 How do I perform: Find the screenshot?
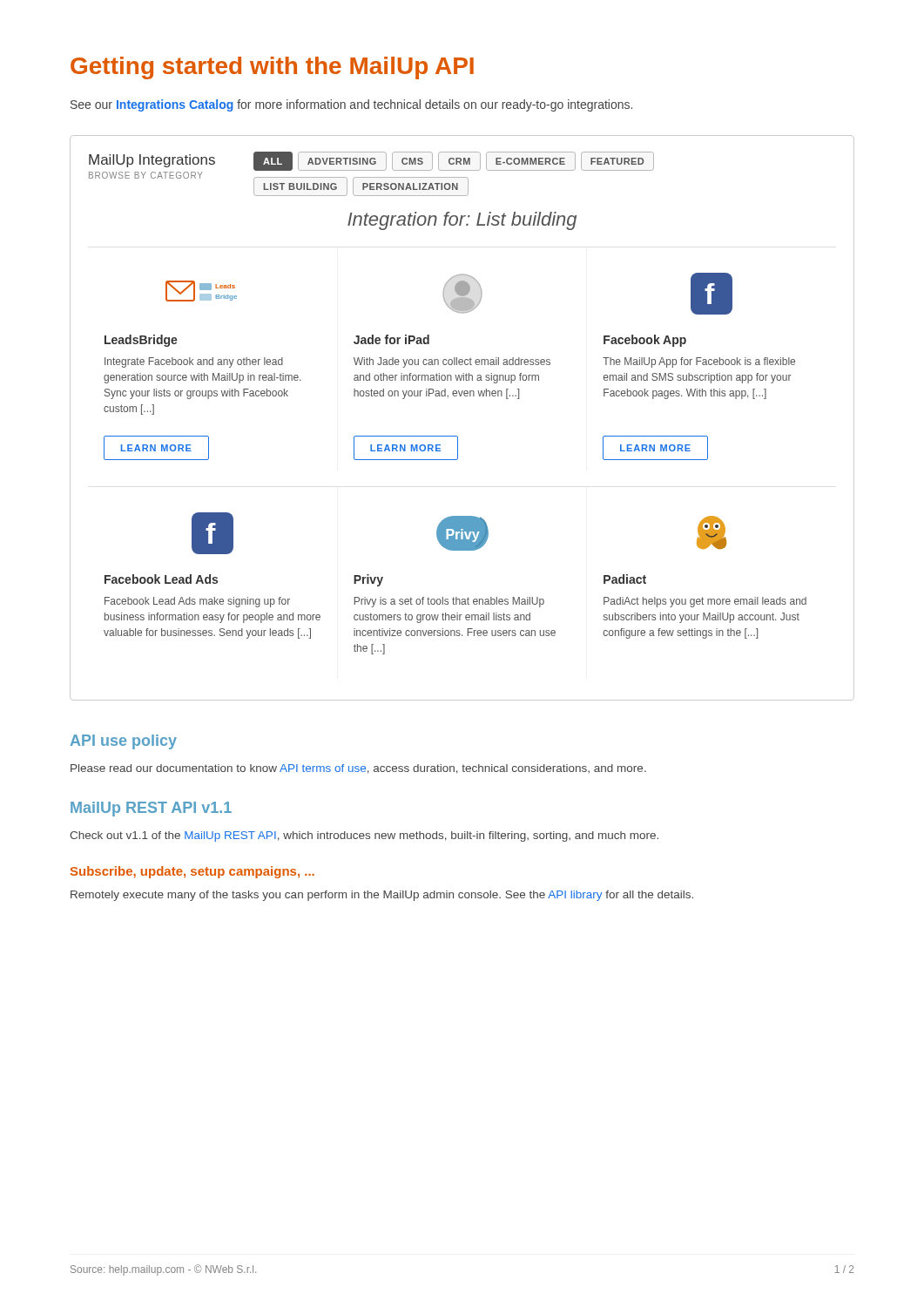(462, 418)
